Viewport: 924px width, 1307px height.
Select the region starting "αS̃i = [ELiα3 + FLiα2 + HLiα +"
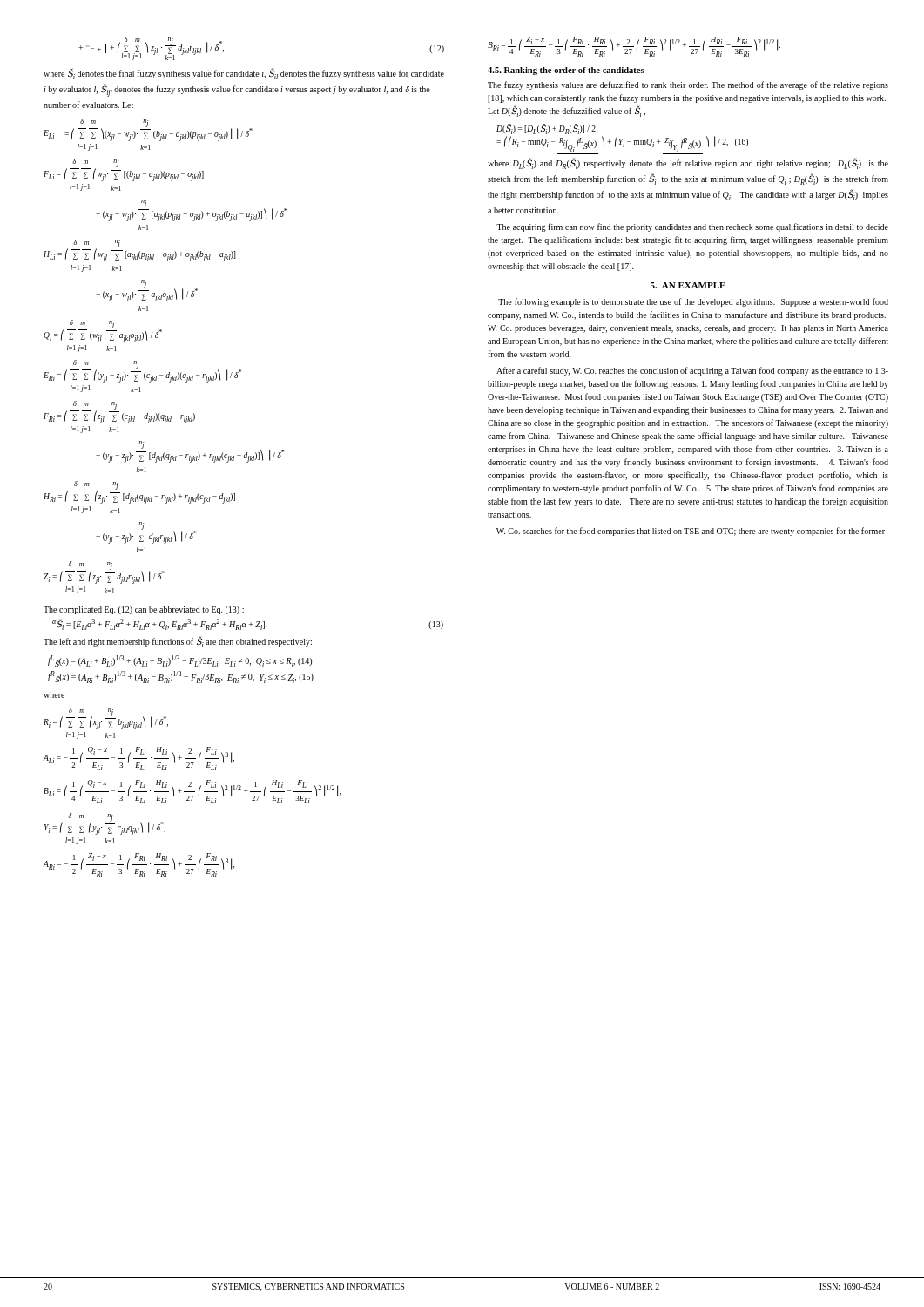pyautogui.click(x=244, y=625)
